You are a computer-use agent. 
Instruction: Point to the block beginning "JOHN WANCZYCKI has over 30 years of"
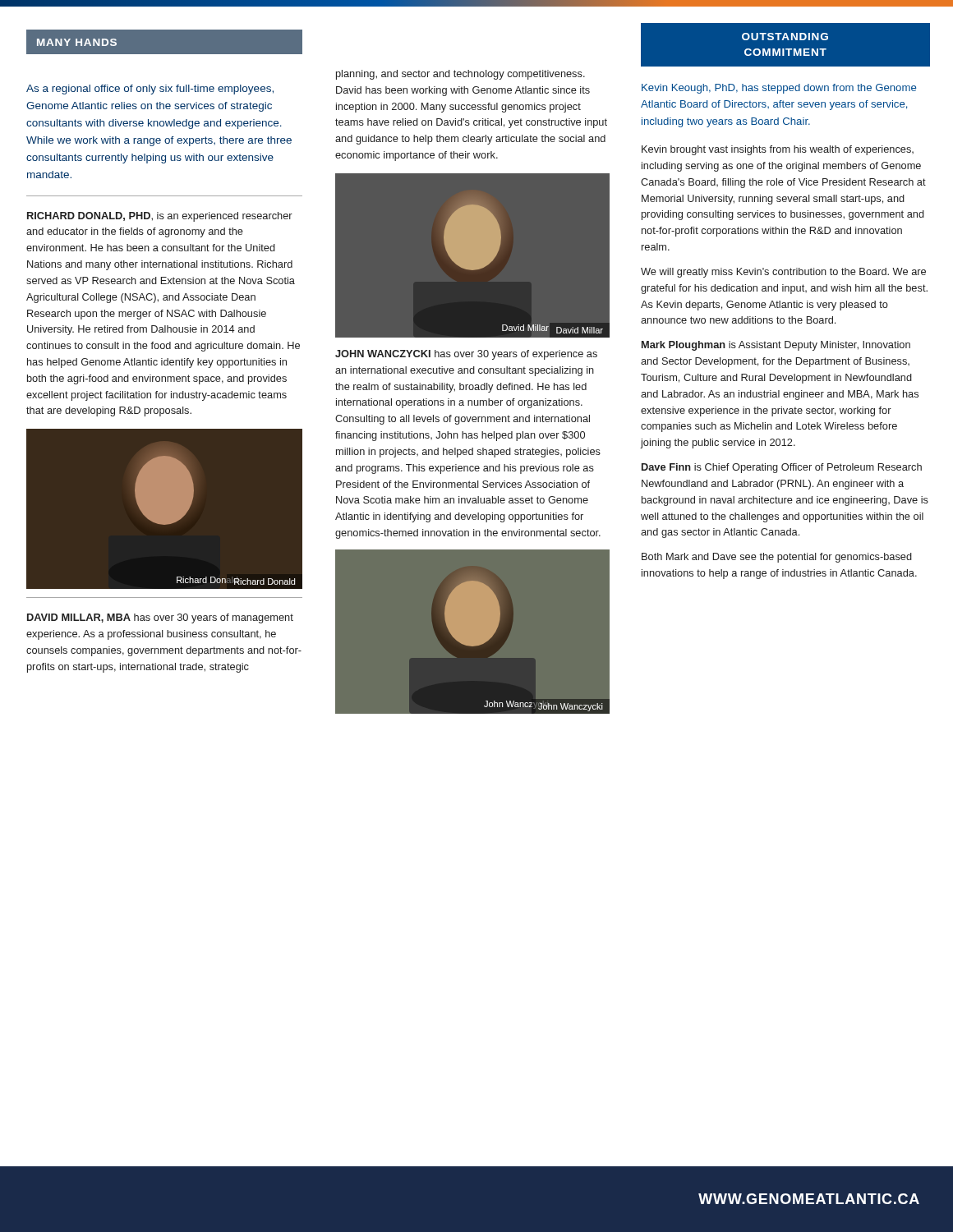(468, 443)
